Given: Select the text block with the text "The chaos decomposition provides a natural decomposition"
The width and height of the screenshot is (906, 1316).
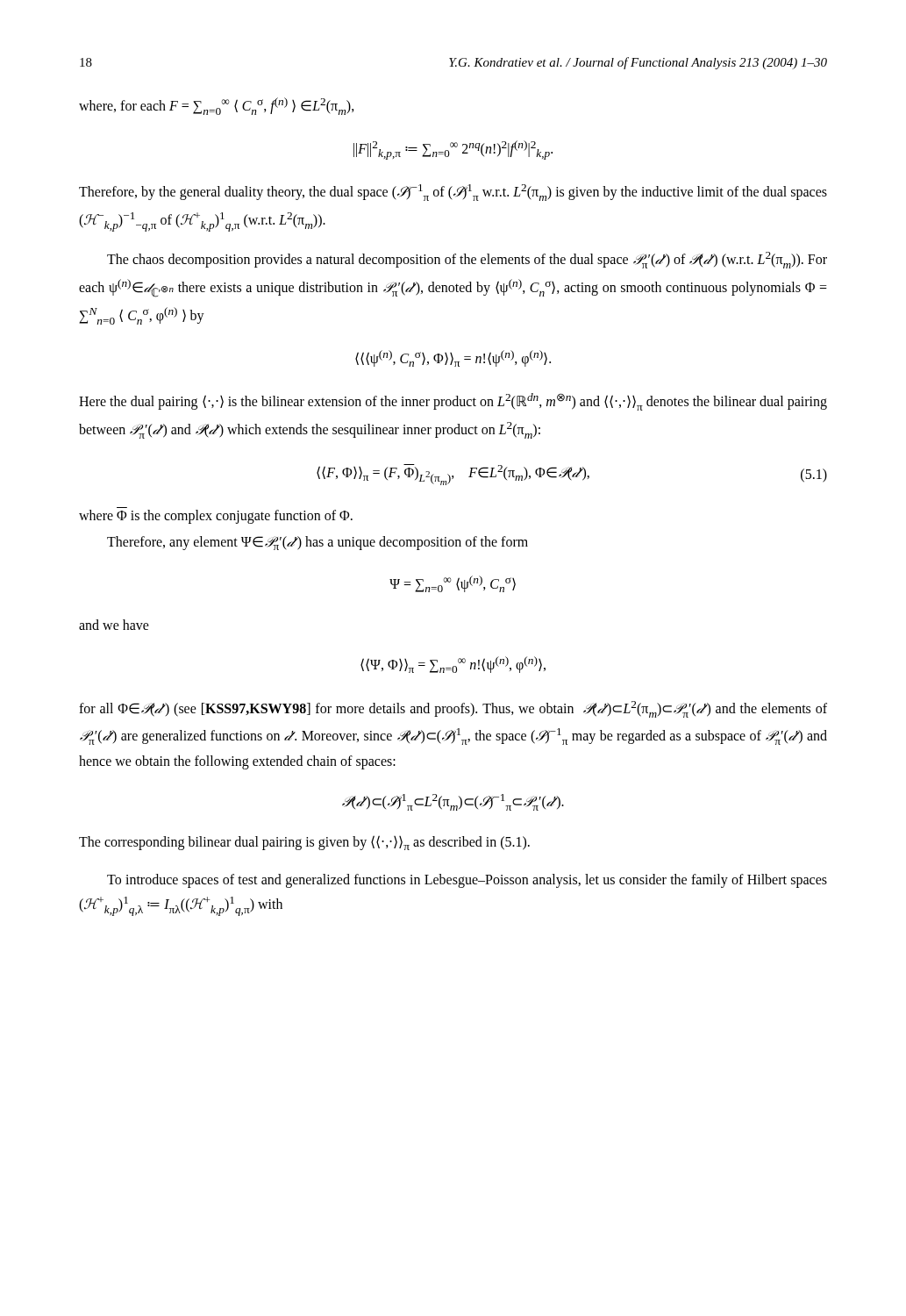Looking at the screenshot, I should click(x=453, y=288).
